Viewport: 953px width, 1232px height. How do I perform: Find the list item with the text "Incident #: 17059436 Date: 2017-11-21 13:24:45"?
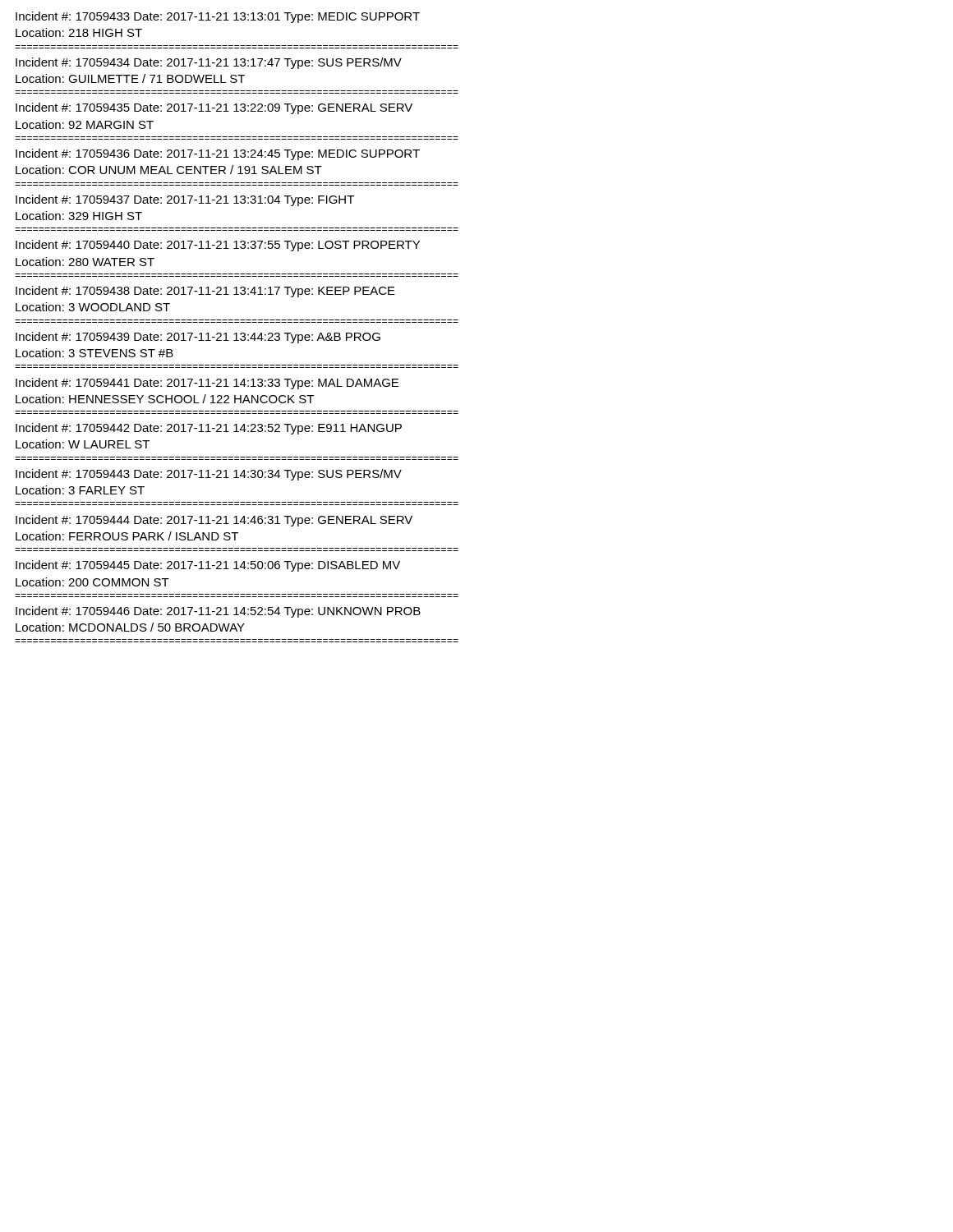[218, 154]
